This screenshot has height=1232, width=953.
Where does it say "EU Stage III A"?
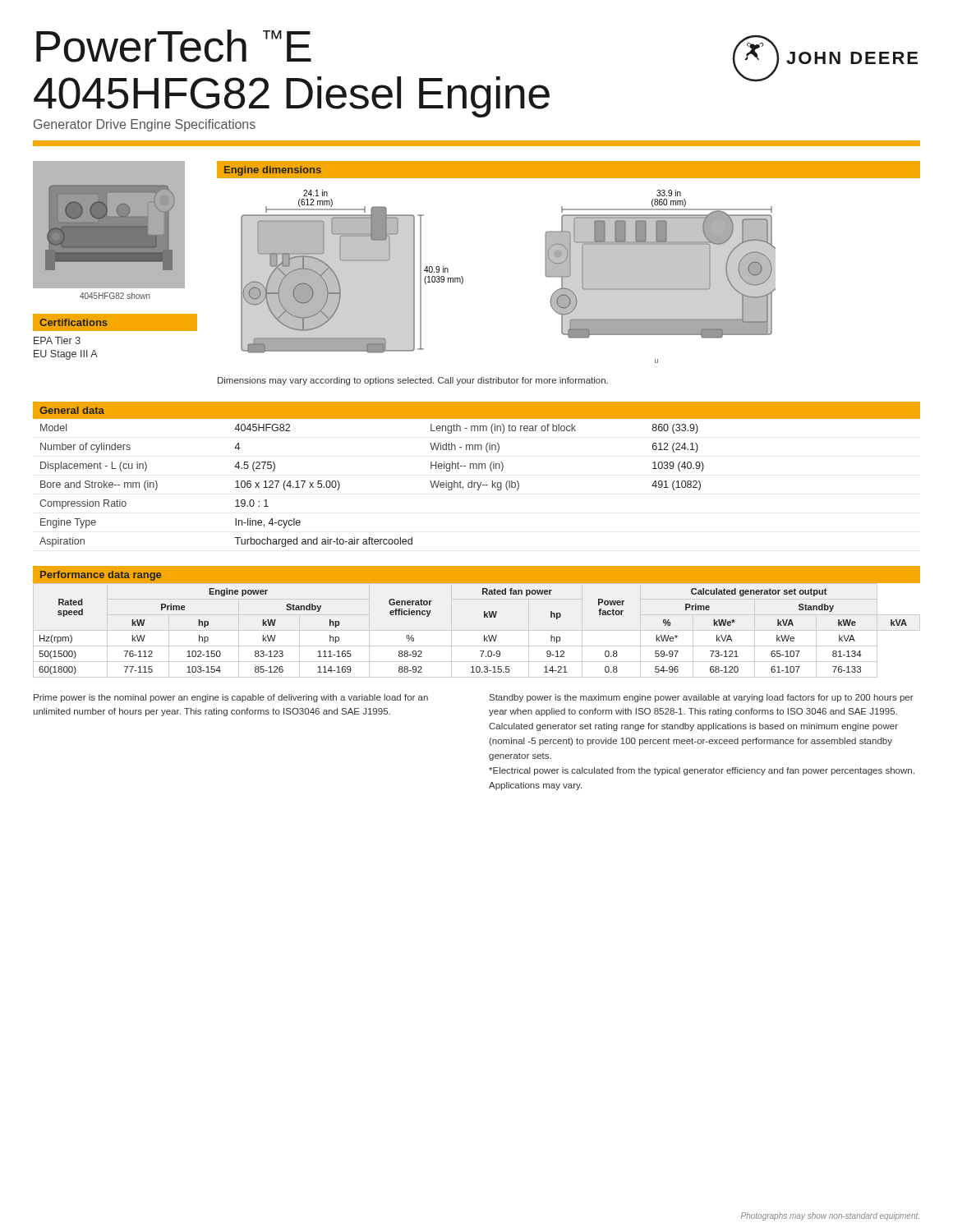point(65,354)
